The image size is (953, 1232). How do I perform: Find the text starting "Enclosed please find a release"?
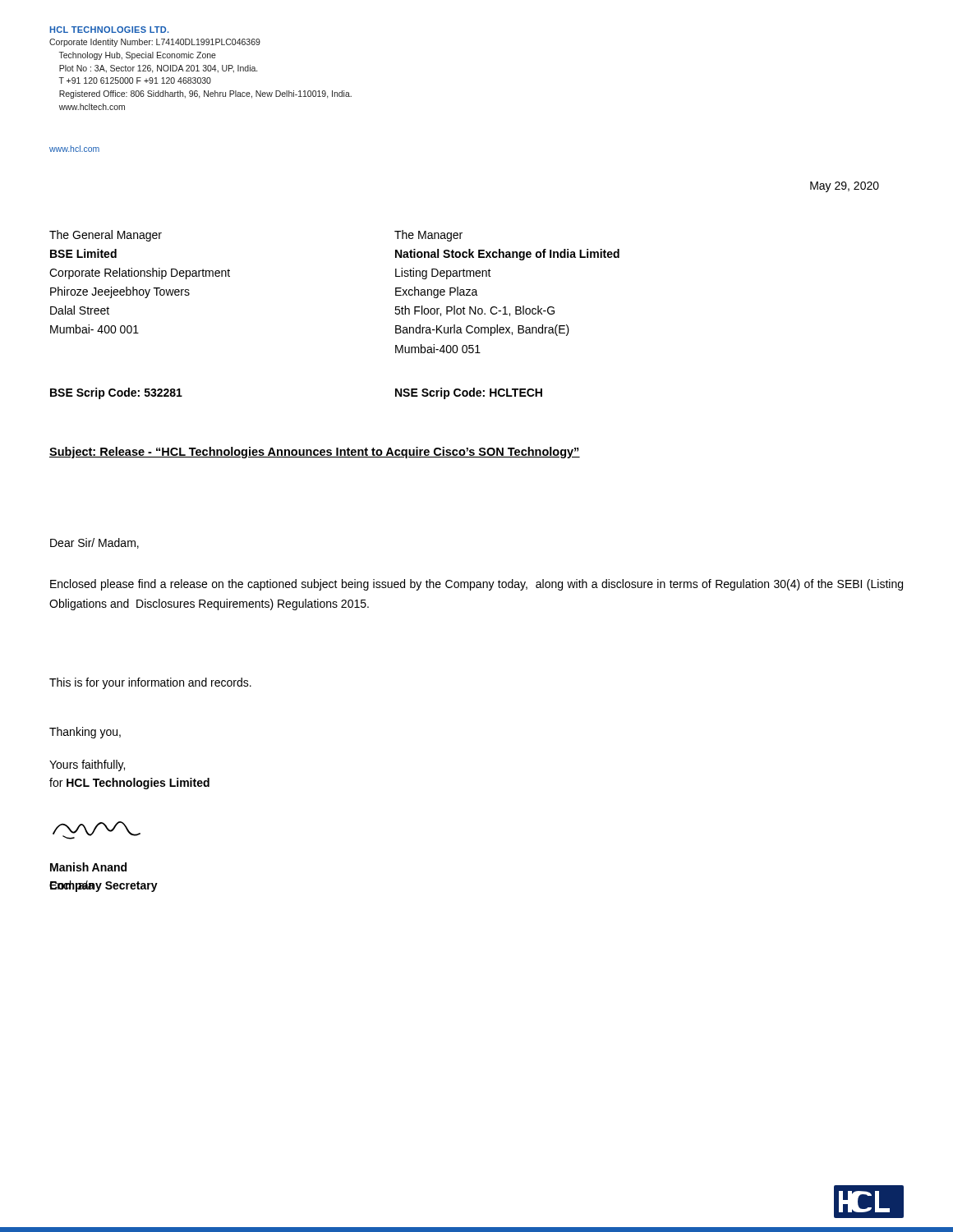(476, 594)
